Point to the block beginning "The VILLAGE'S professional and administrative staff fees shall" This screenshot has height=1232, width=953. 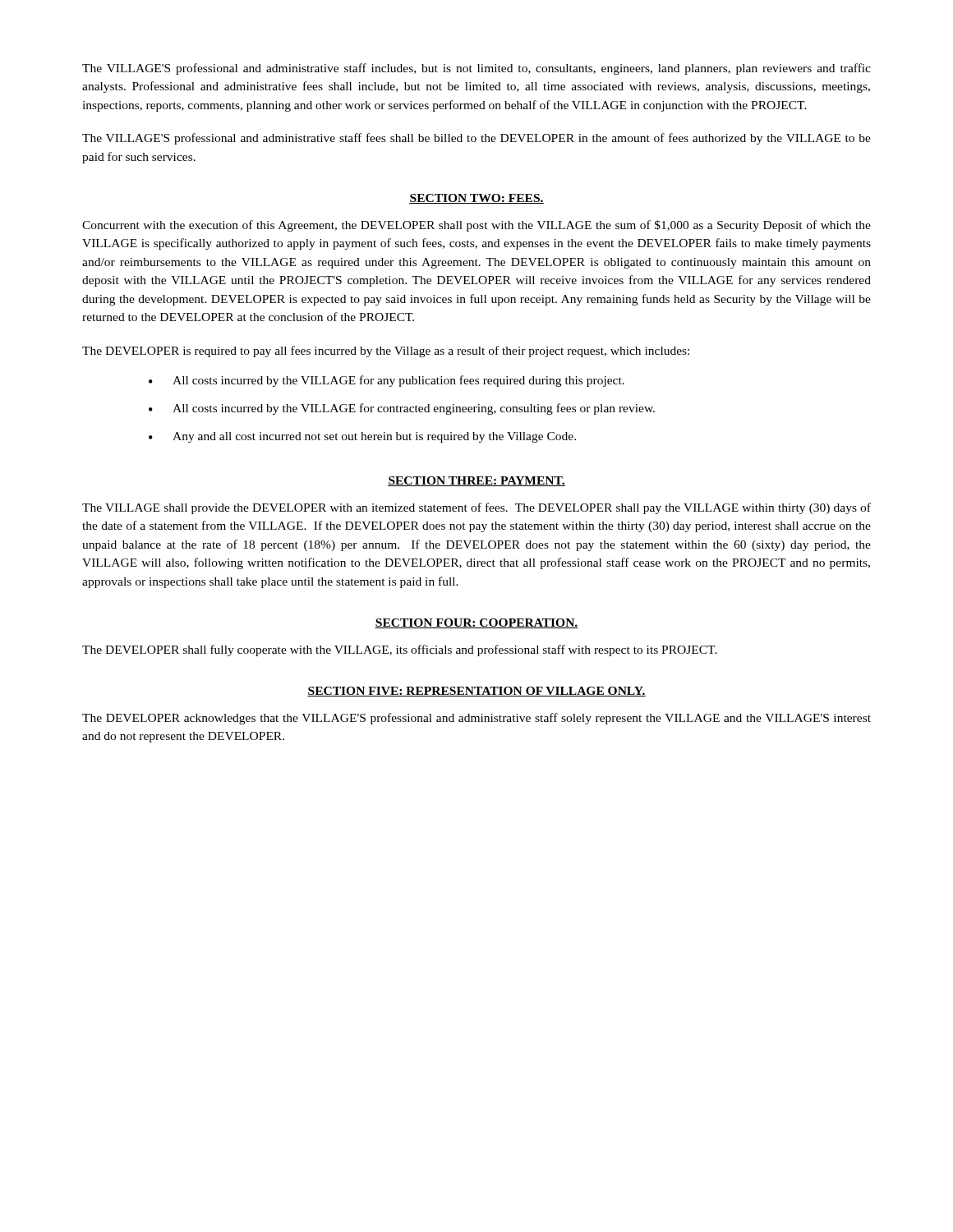pyautogui.click(x=476, y=147)
